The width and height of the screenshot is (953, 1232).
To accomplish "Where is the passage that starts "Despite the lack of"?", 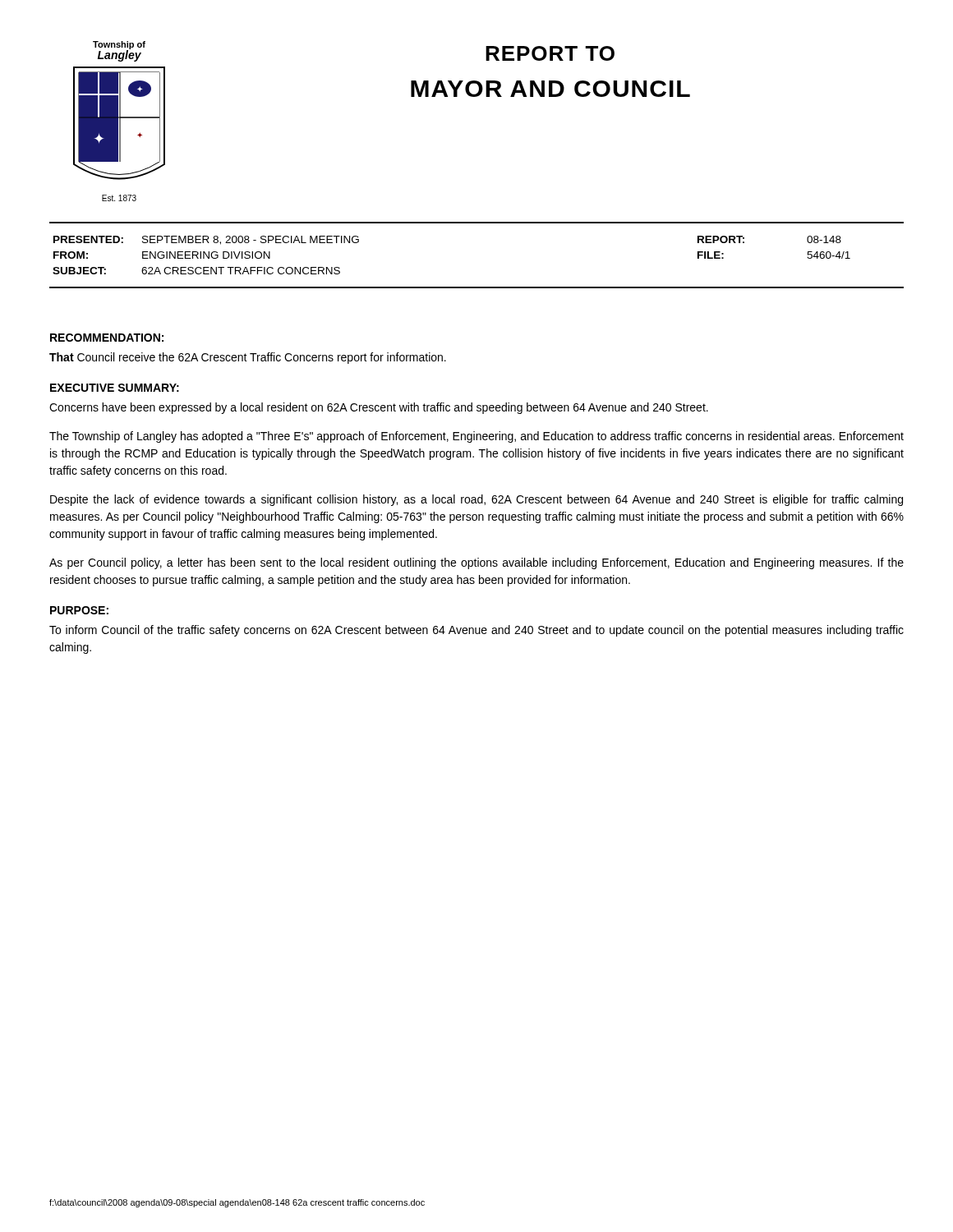I will click(476, 517).
